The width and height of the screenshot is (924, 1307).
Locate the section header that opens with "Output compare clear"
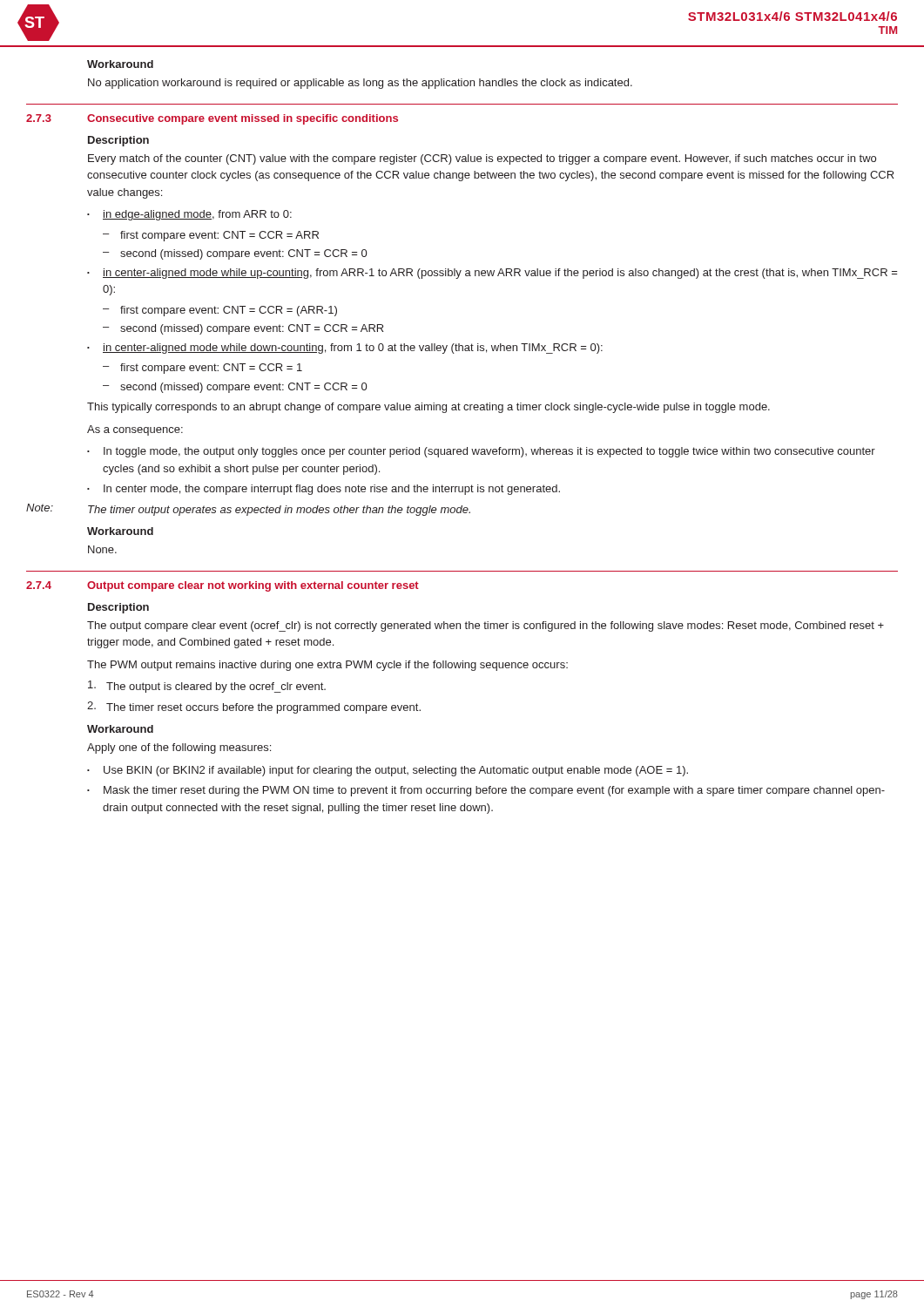pyautogui.click(x=253, y=585)
